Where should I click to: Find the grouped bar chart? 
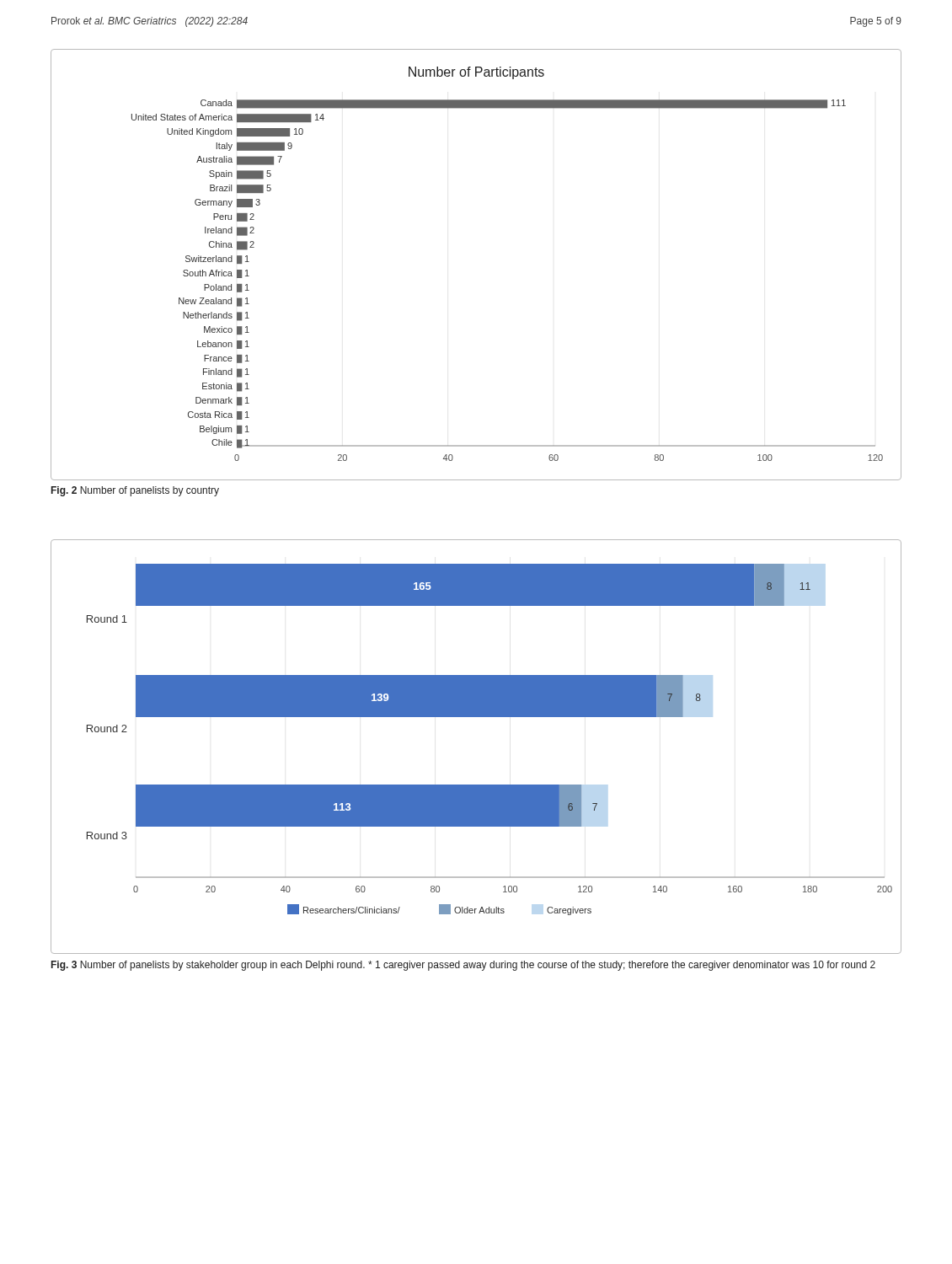[x=476, y=747]
